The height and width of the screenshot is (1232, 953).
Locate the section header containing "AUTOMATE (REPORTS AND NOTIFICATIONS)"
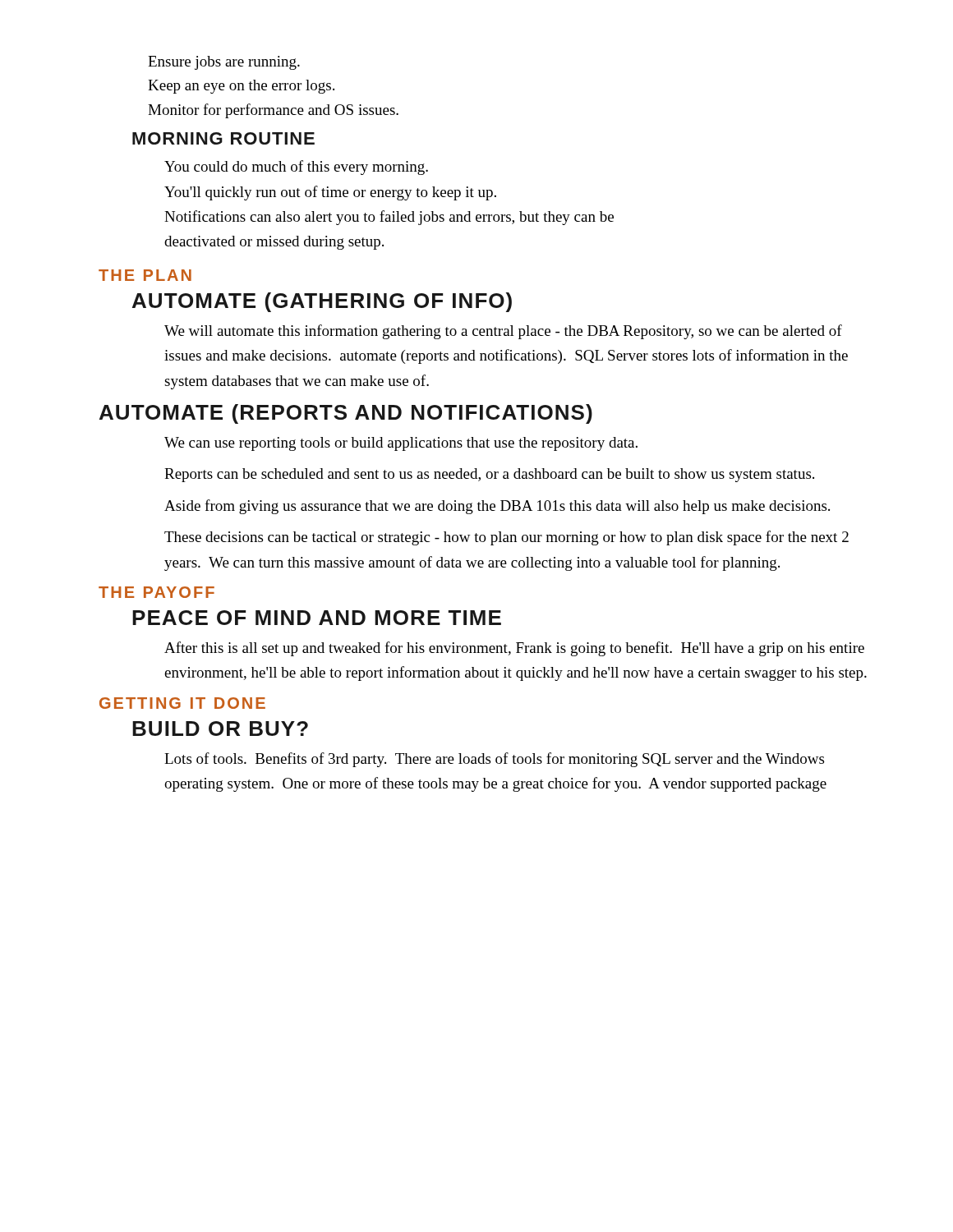[x=346, y=412]
